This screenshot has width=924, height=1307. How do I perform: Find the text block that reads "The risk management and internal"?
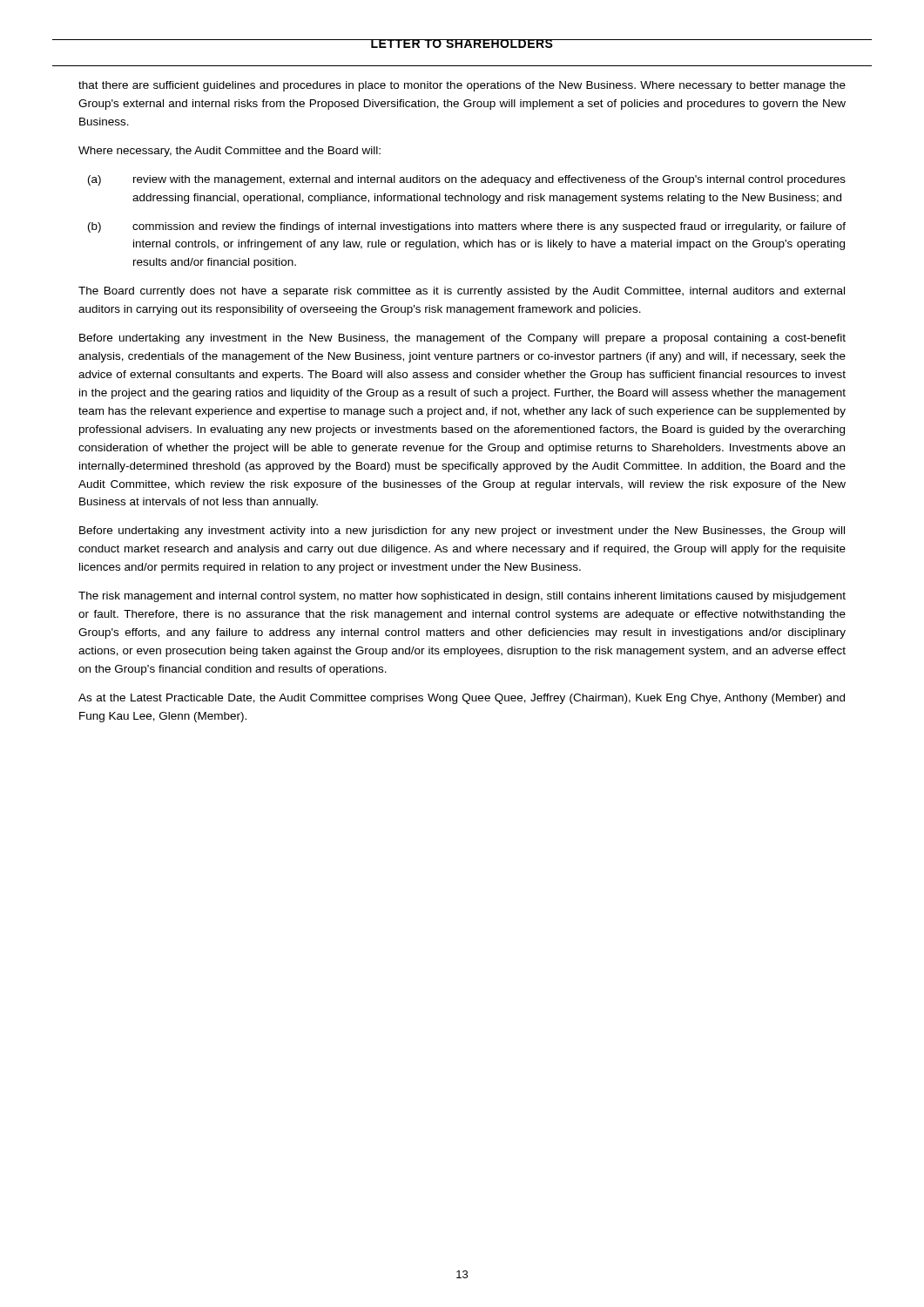(462, 632)
